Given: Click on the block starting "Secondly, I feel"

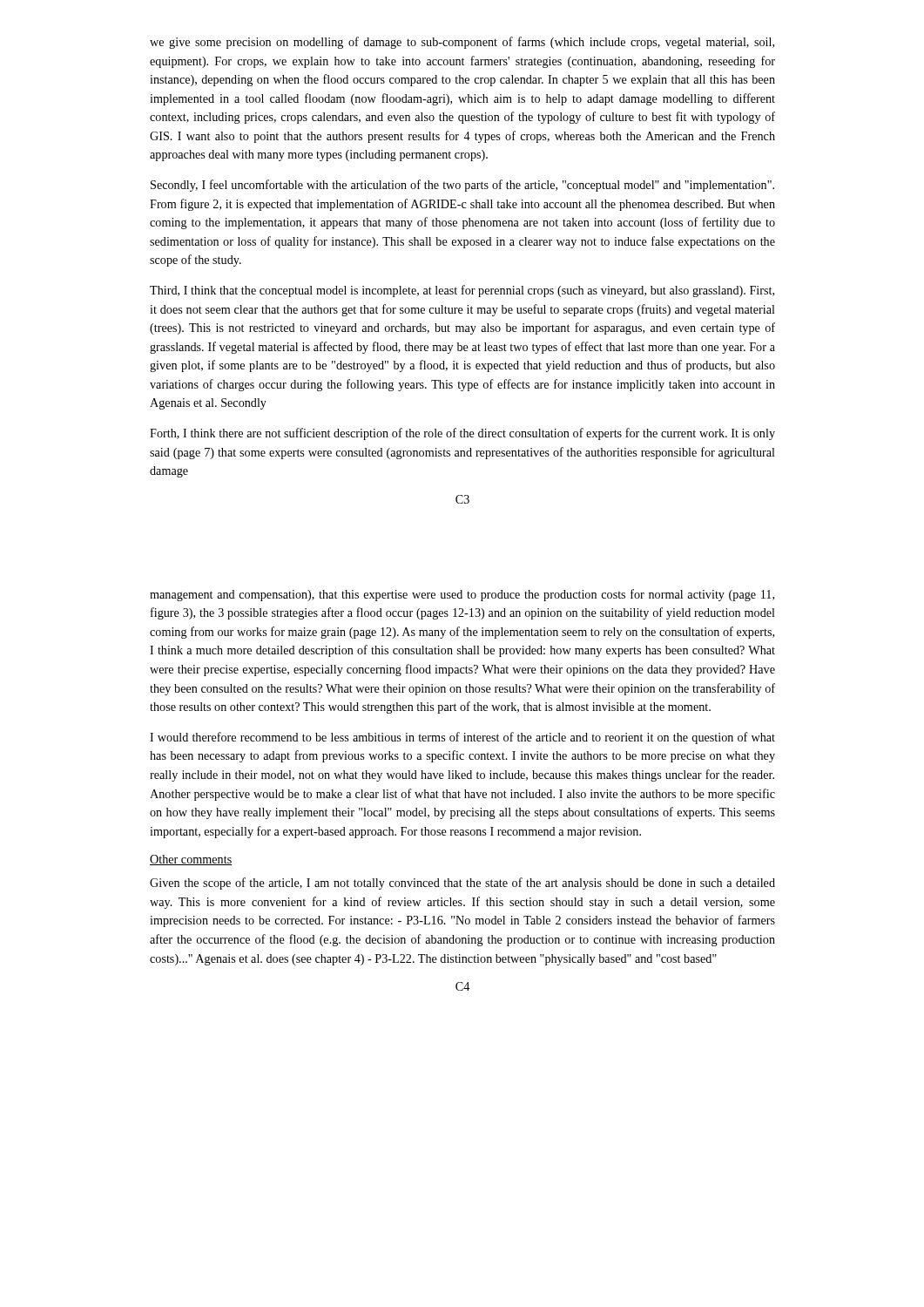Looking at the screenshot, I should point(462,222).
